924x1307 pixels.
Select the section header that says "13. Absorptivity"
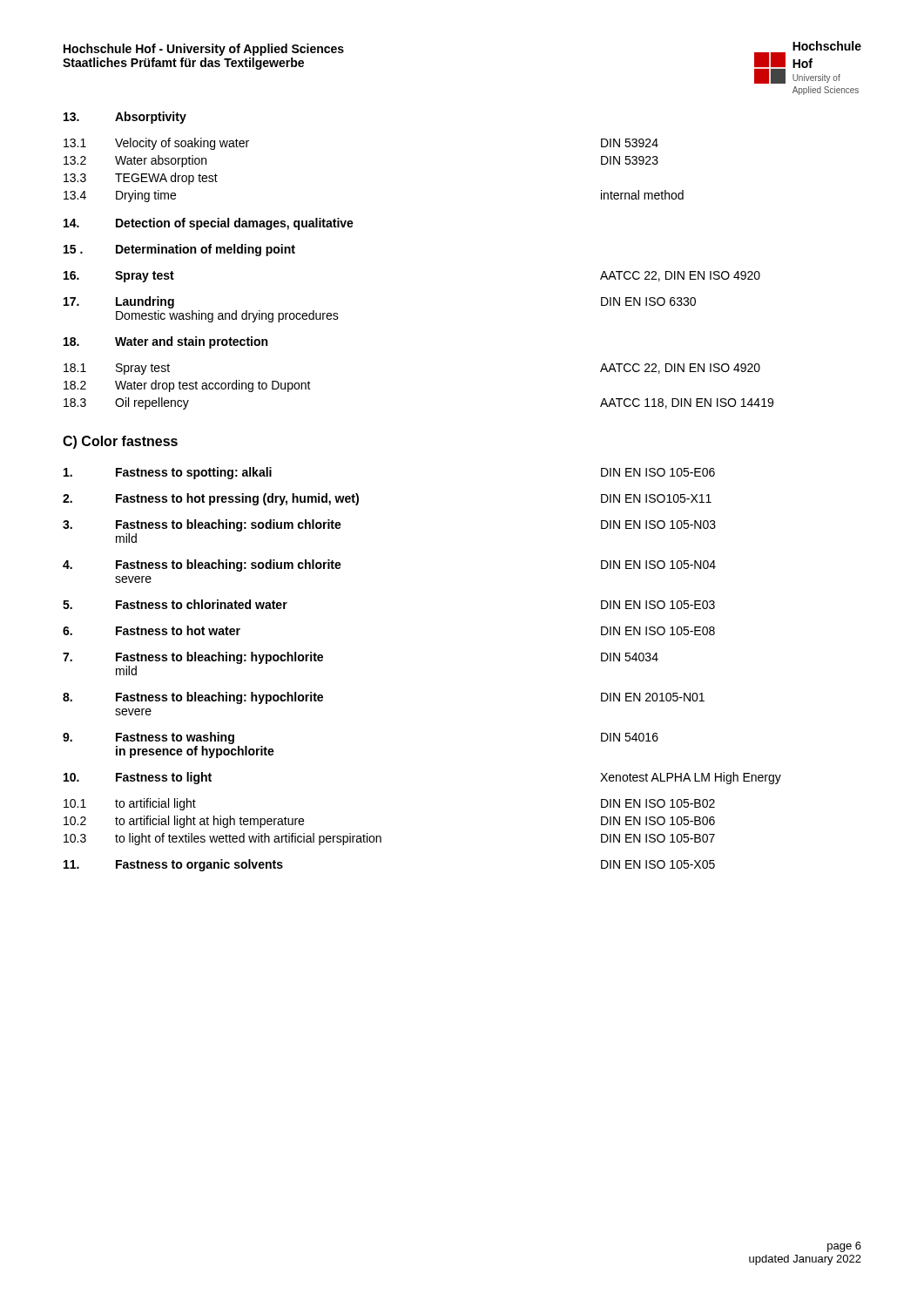pyautogui.click(x=125, y=118)
